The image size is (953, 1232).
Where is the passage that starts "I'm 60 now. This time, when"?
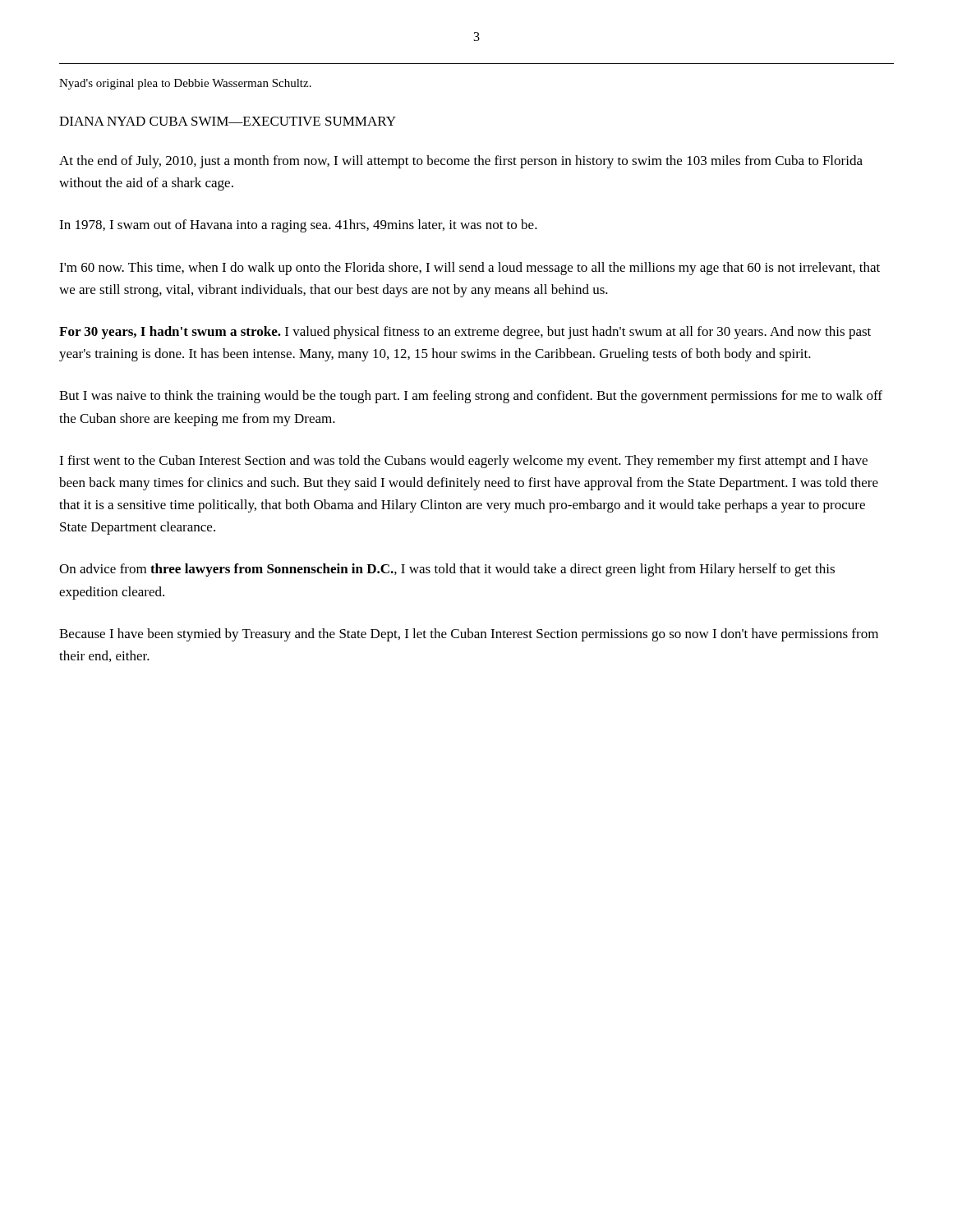pos(470,278)
